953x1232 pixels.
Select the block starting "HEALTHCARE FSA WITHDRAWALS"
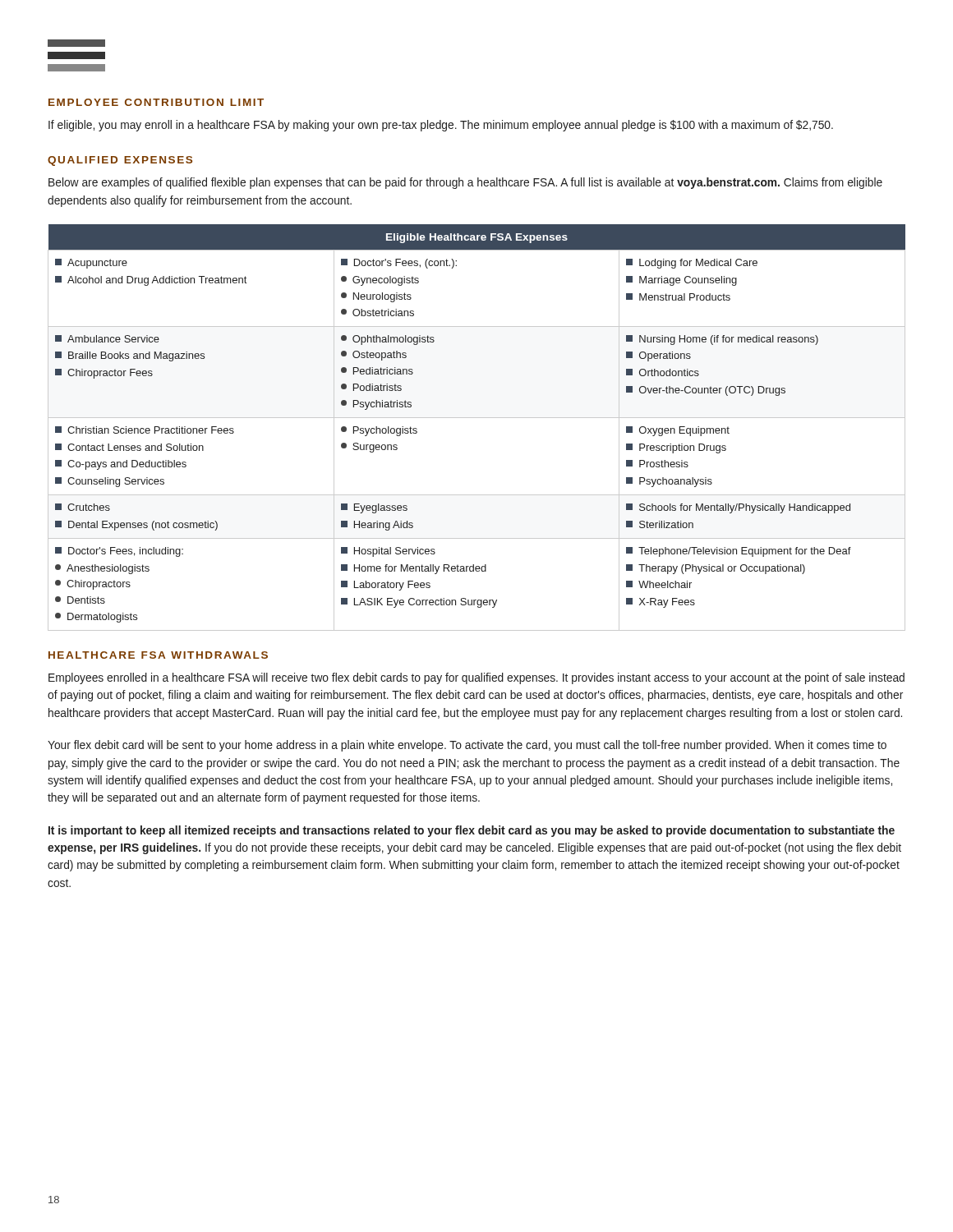[159, 655]
